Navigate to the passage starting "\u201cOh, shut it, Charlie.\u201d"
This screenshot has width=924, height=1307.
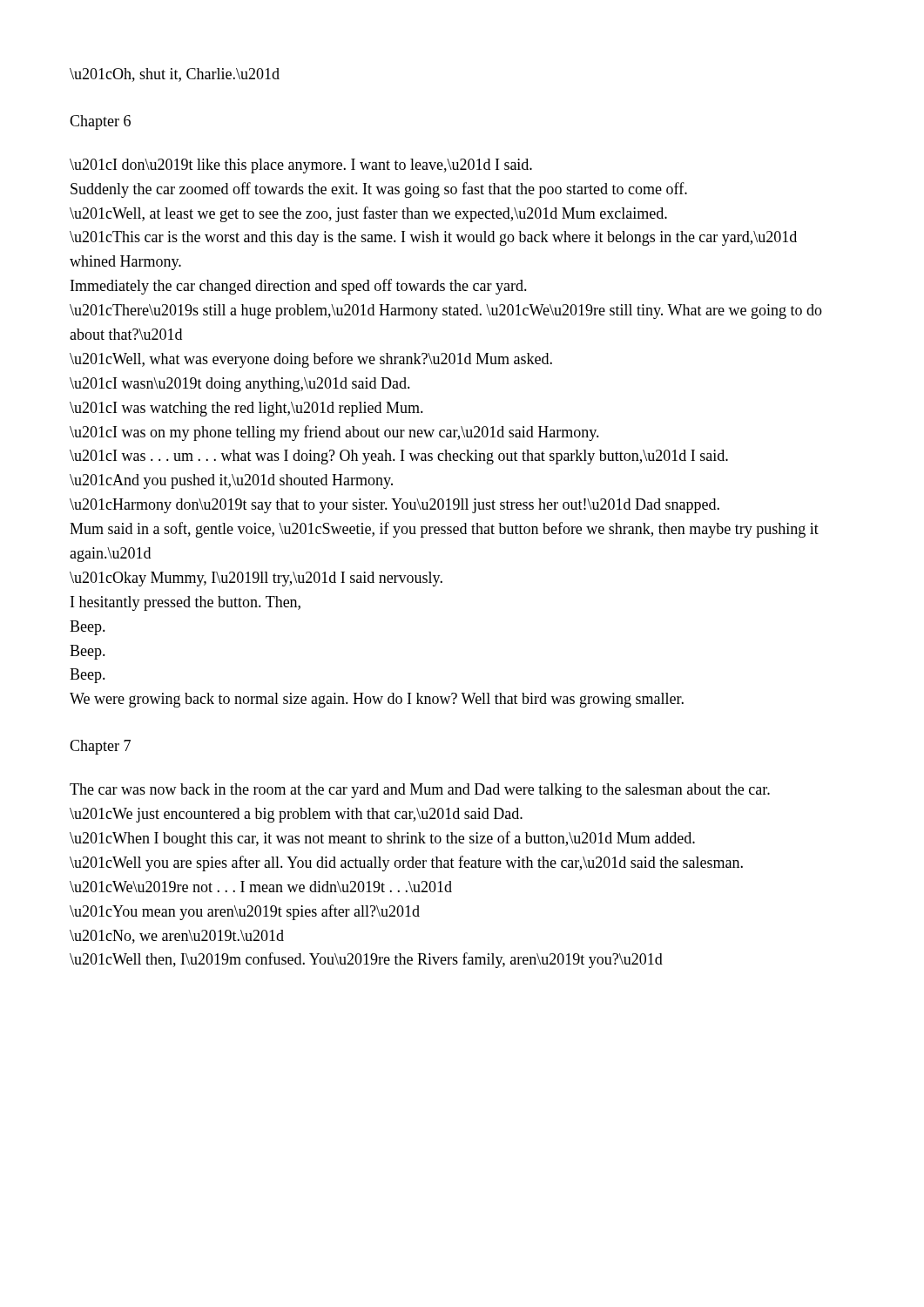175,75
